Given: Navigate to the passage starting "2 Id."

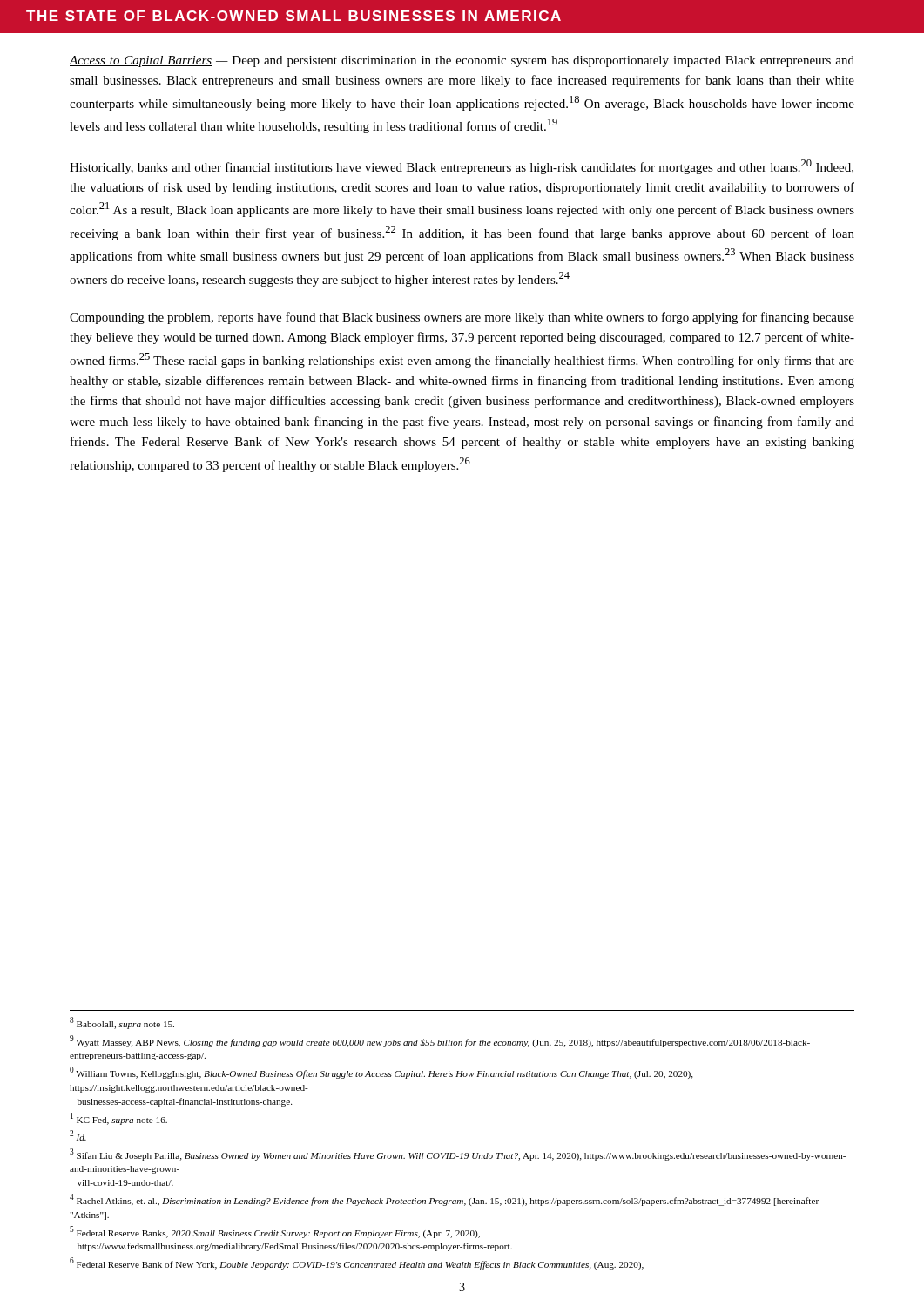Looking at the screenshot, I should 78,1136.
